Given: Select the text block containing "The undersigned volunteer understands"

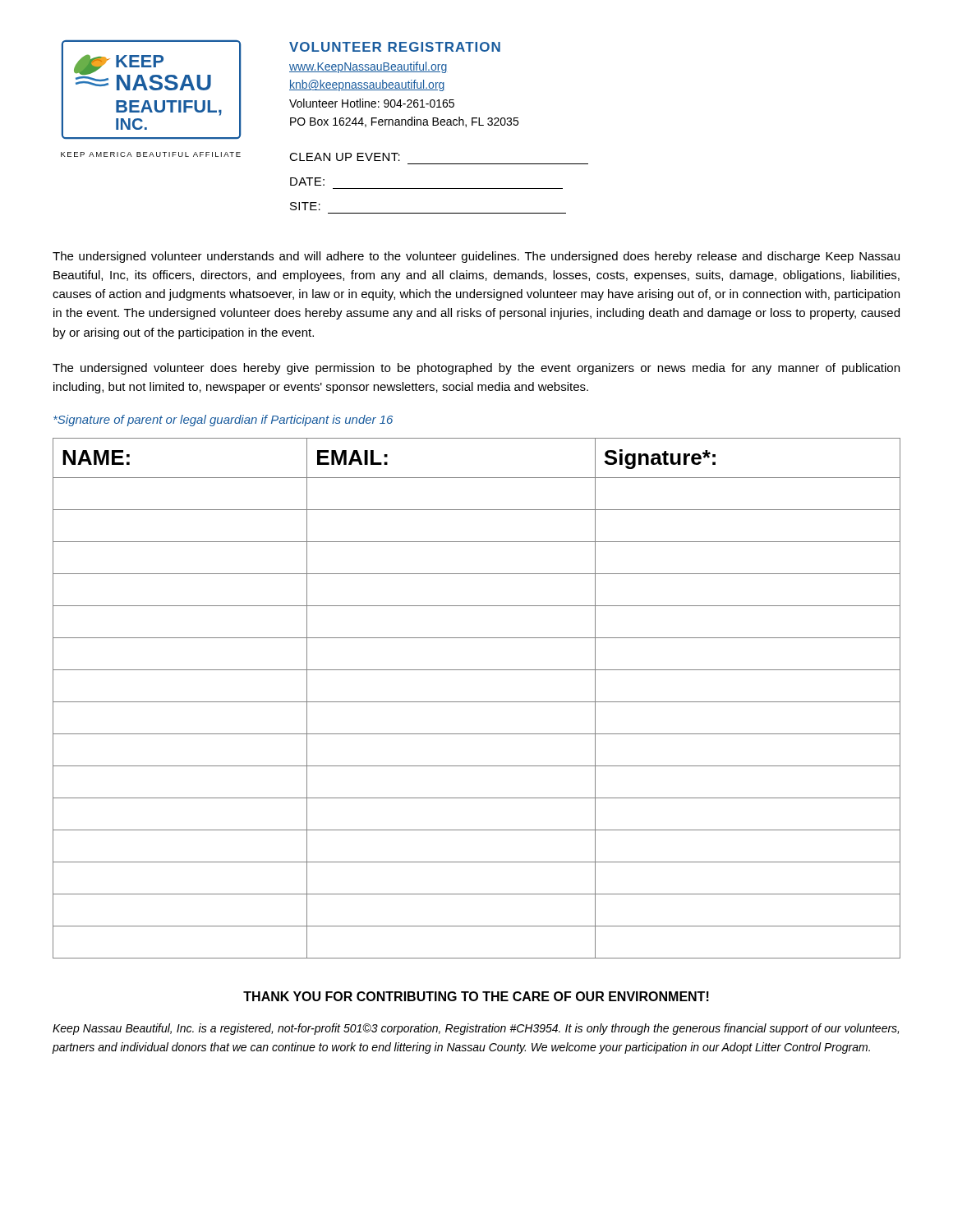Looking at the screenshot, I should click(x=476, y=294).
